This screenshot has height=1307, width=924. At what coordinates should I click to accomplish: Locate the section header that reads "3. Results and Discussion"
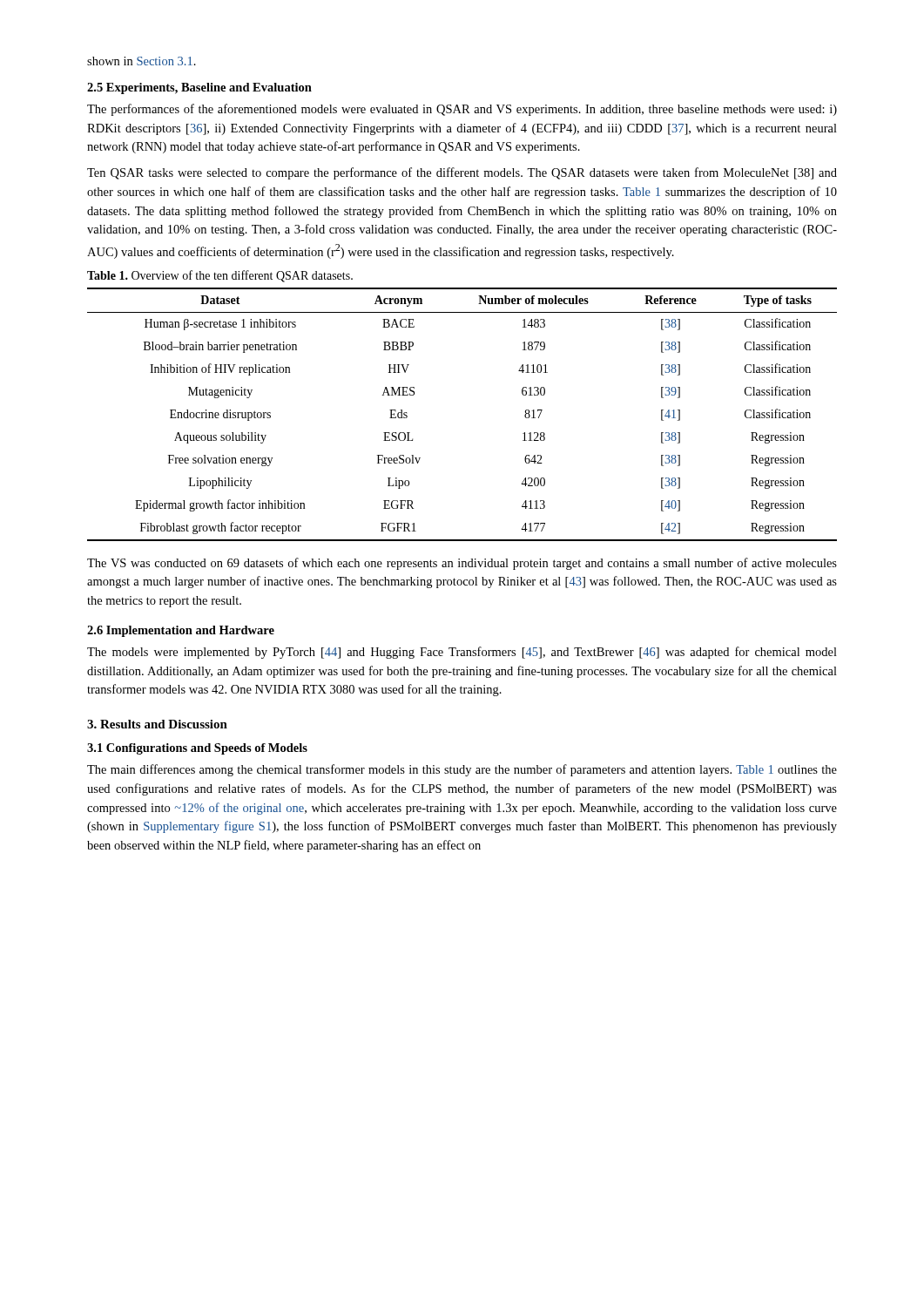coord(157,724)
